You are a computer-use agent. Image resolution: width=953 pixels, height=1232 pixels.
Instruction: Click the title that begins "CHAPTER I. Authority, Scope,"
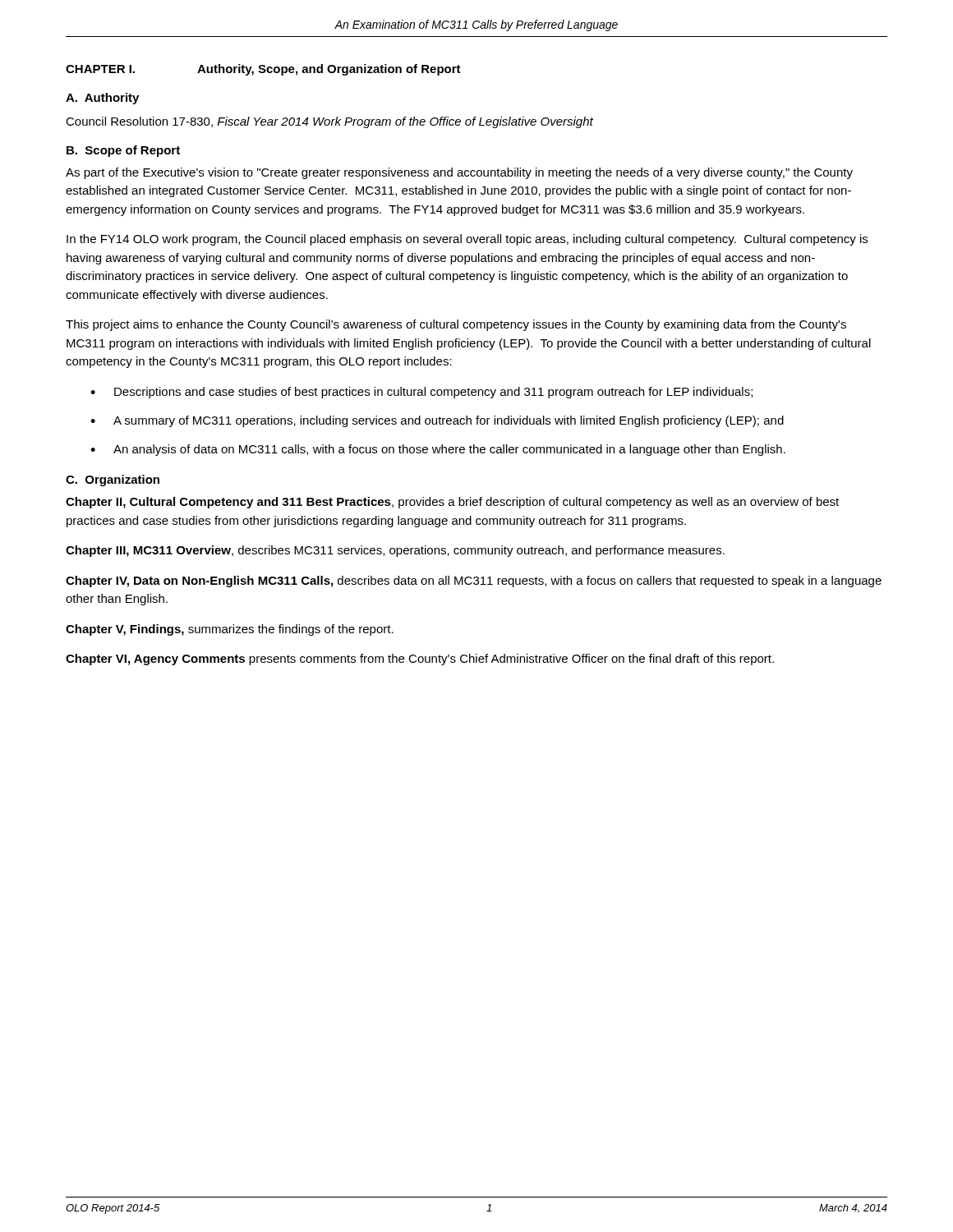click(x=263, y=69)
